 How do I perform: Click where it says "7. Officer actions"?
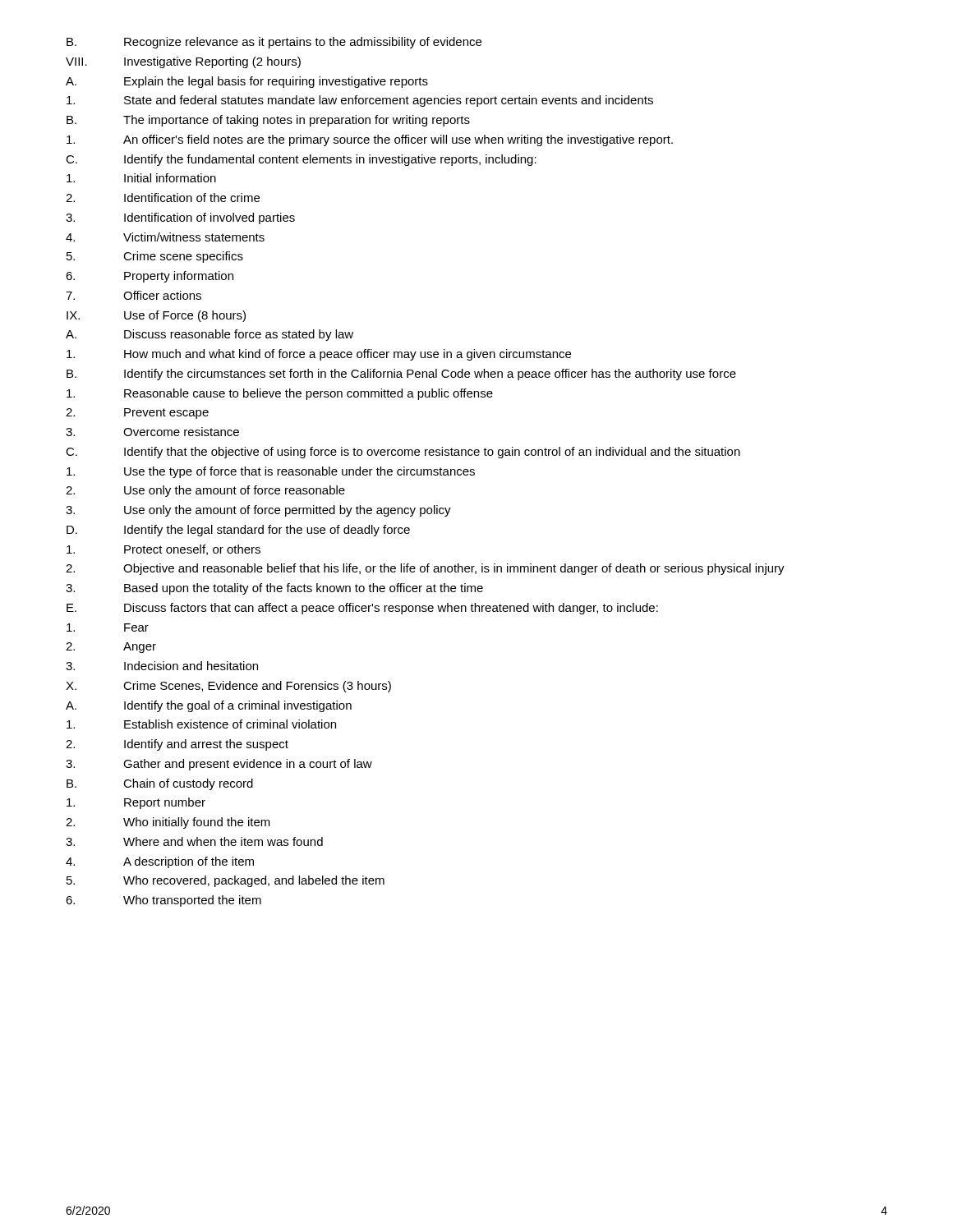pyautogui.click(x=134, y=295)
